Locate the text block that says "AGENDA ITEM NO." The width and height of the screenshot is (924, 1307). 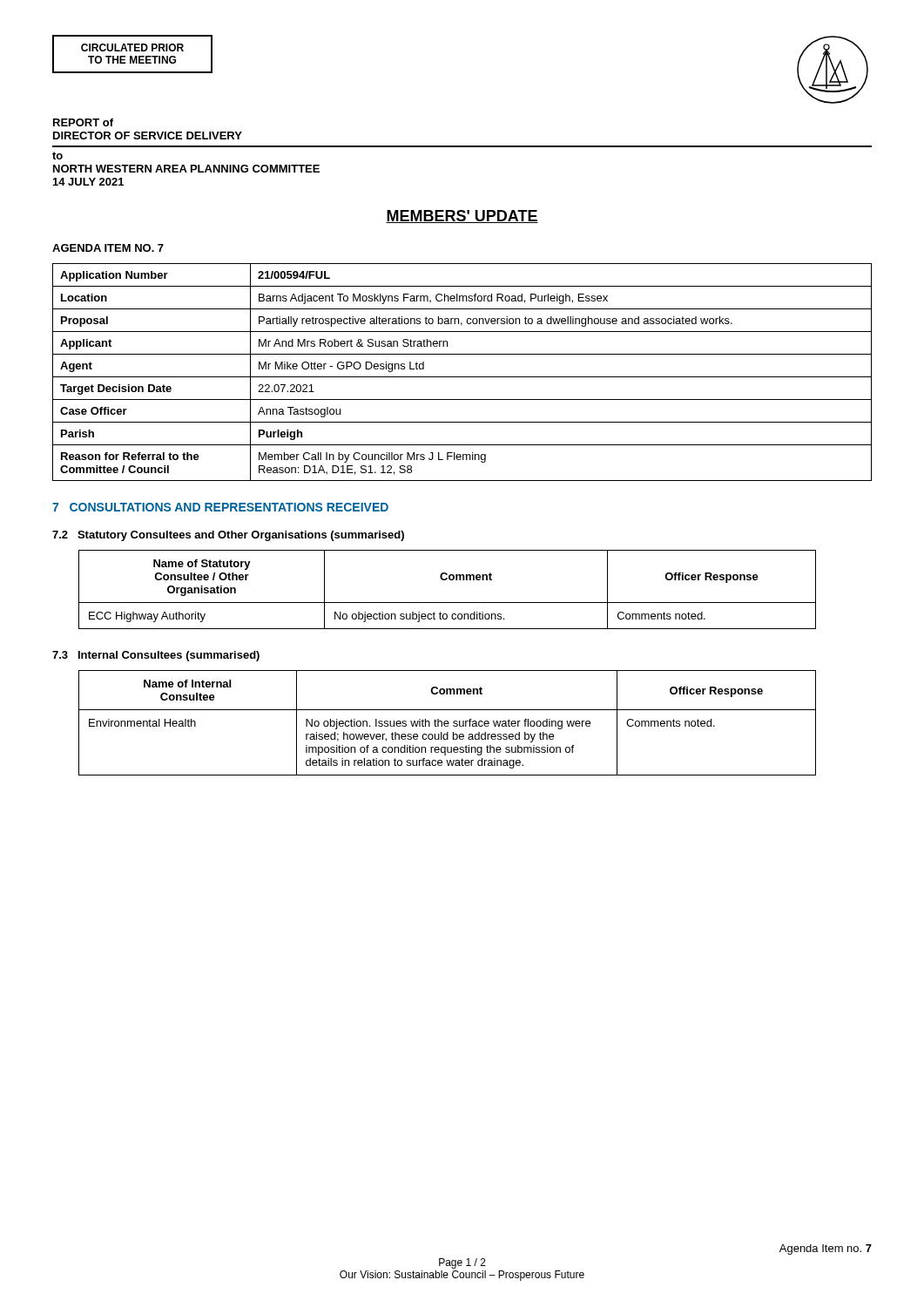[108, 248]
